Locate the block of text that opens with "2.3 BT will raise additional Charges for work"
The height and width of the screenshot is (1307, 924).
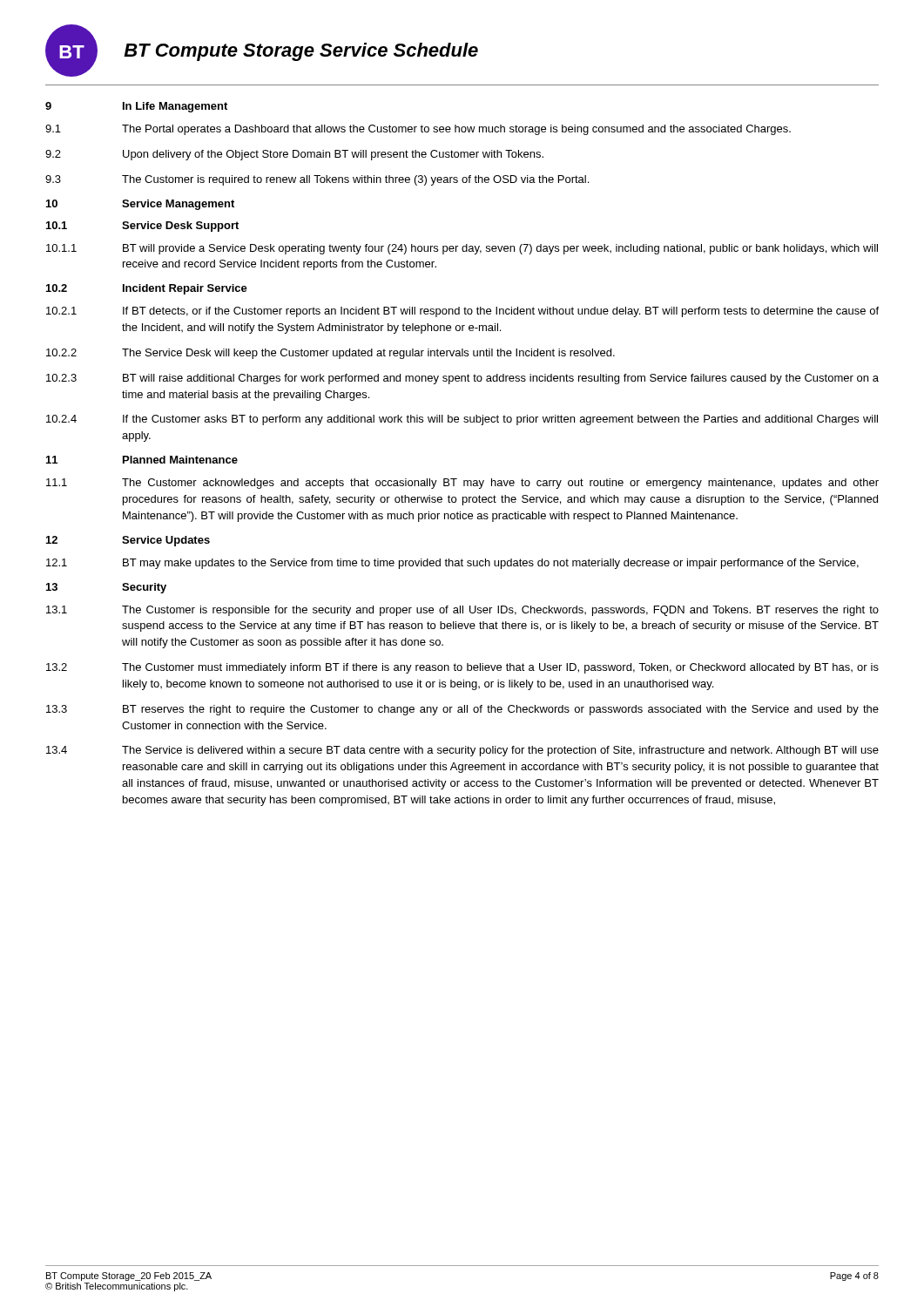(x=462, y=387)
